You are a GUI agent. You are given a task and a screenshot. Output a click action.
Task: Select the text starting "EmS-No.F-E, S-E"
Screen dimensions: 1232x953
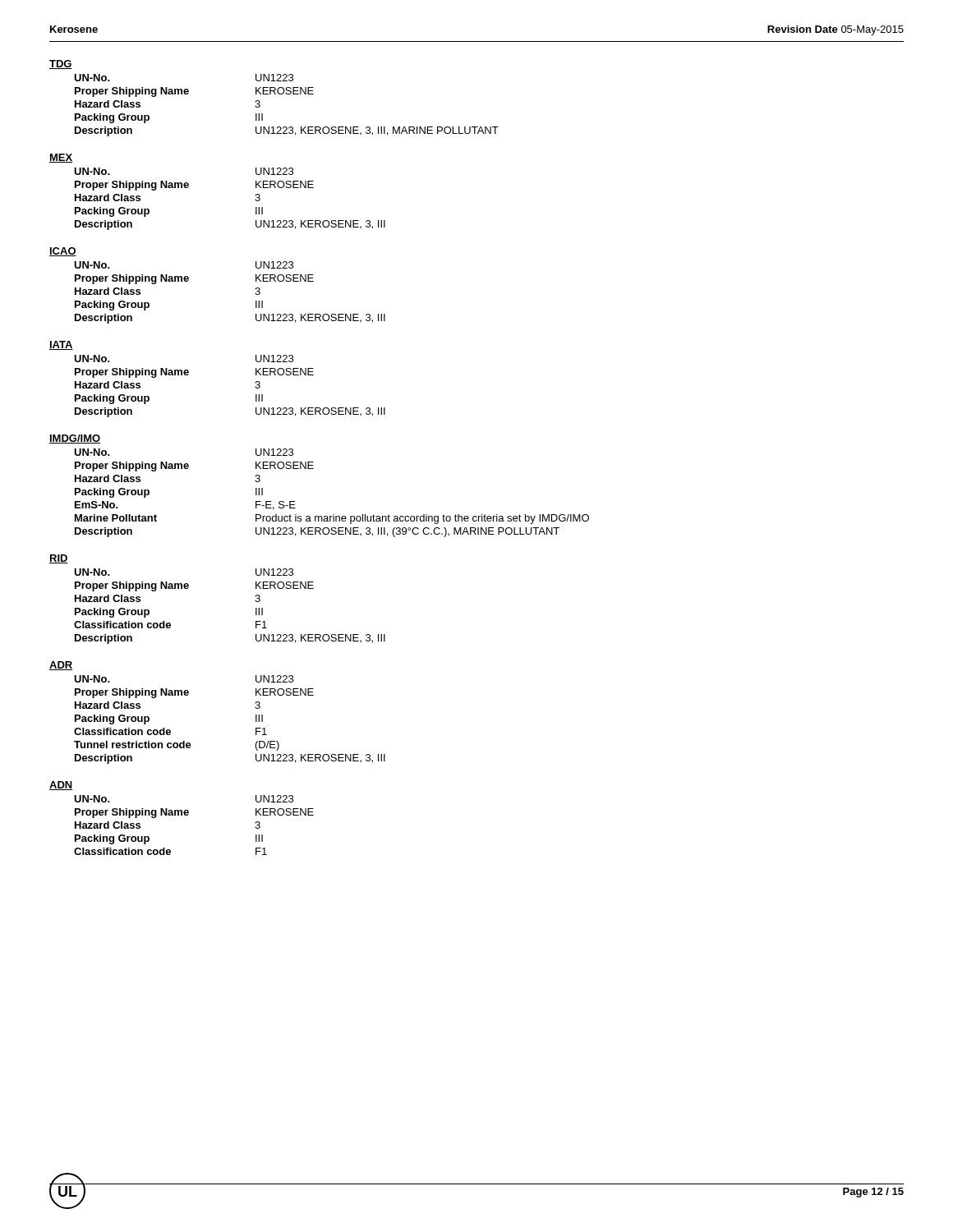tap(96, 506)
